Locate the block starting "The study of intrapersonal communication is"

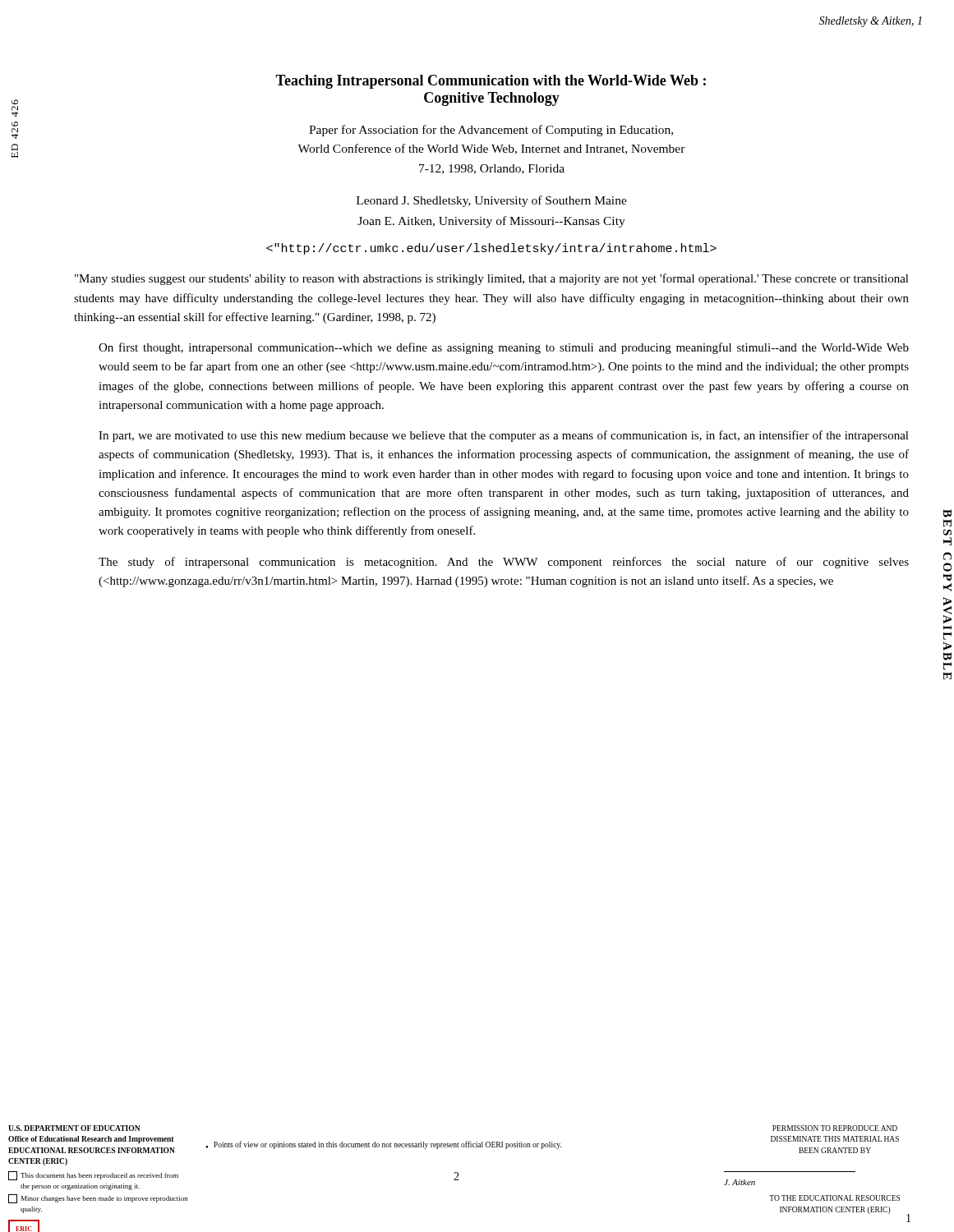504,571
